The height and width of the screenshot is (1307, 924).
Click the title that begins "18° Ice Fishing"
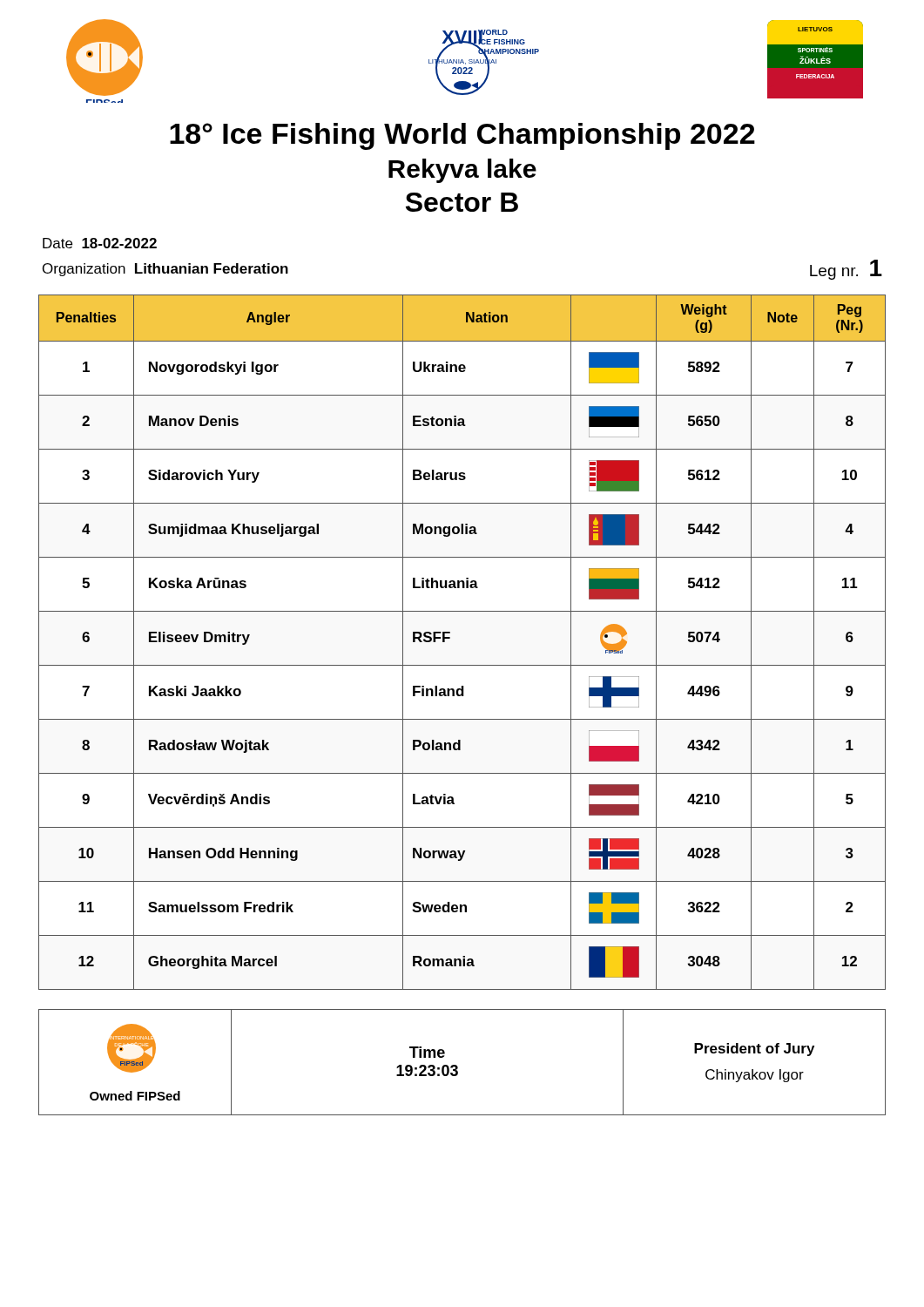[462, 167]
